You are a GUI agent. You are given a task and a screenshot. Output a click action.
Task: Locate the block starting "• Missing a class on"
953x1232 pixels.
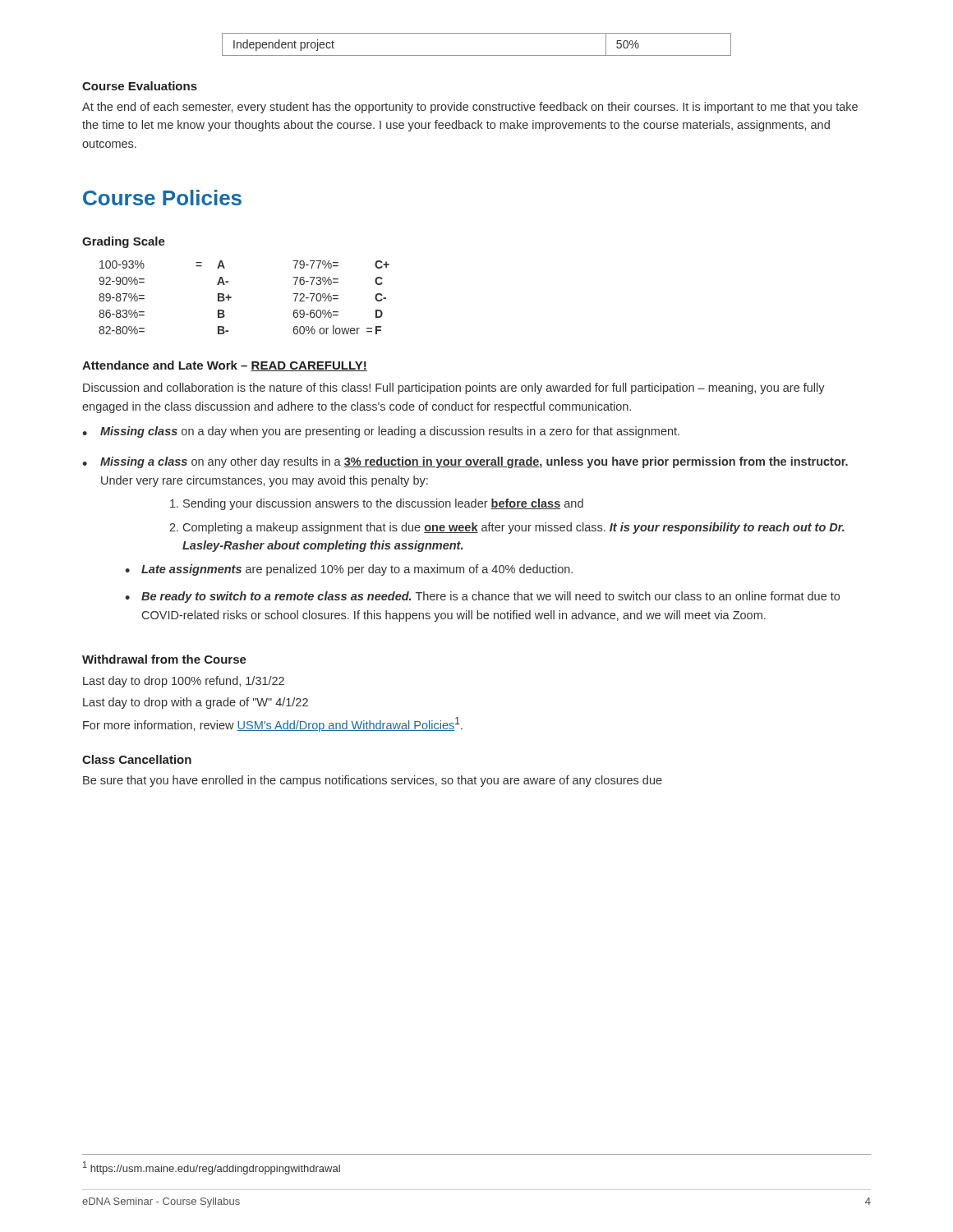[476, 541]
